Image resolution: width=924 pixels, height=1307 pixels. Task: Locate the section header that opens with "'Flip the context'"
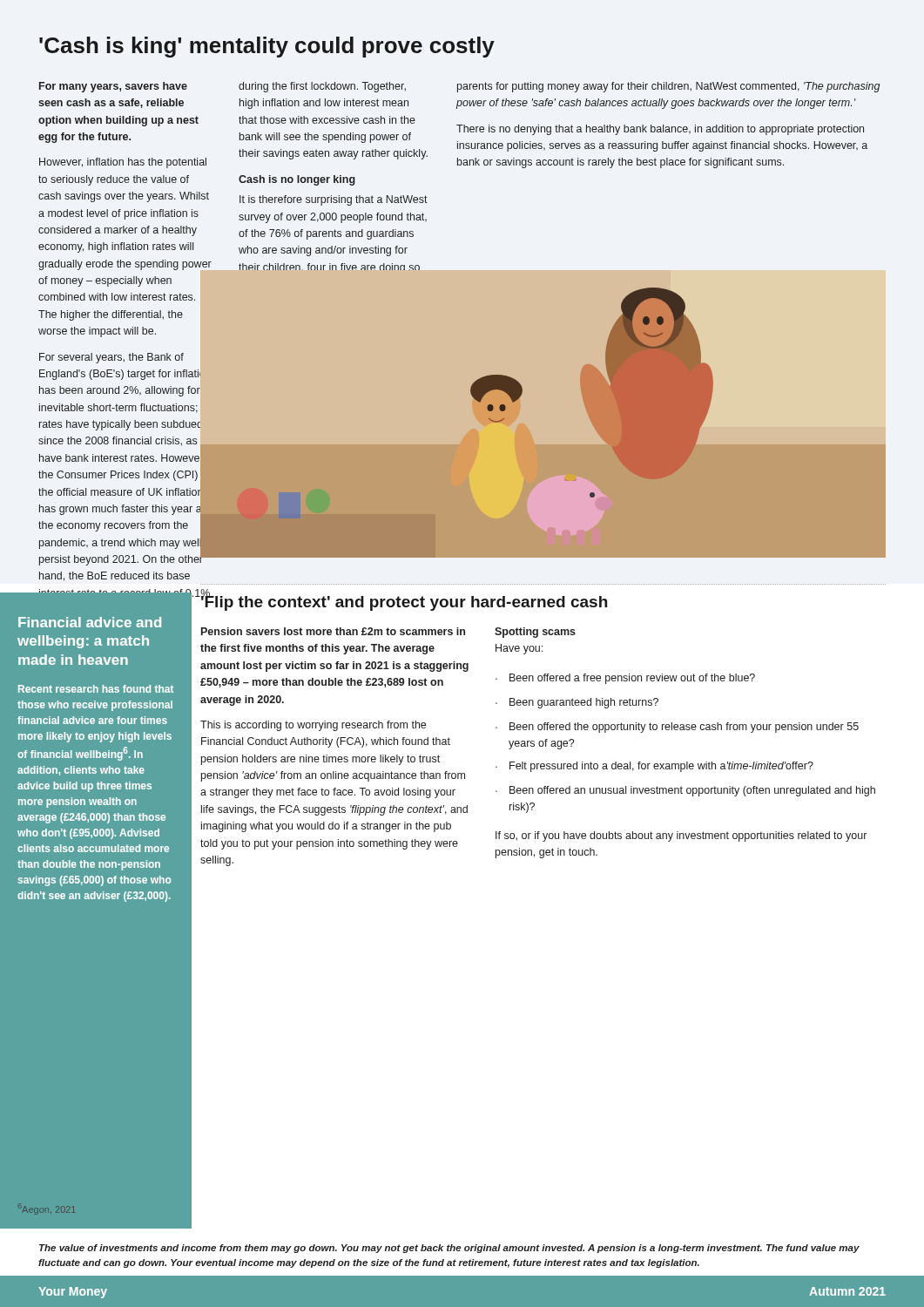404,602
